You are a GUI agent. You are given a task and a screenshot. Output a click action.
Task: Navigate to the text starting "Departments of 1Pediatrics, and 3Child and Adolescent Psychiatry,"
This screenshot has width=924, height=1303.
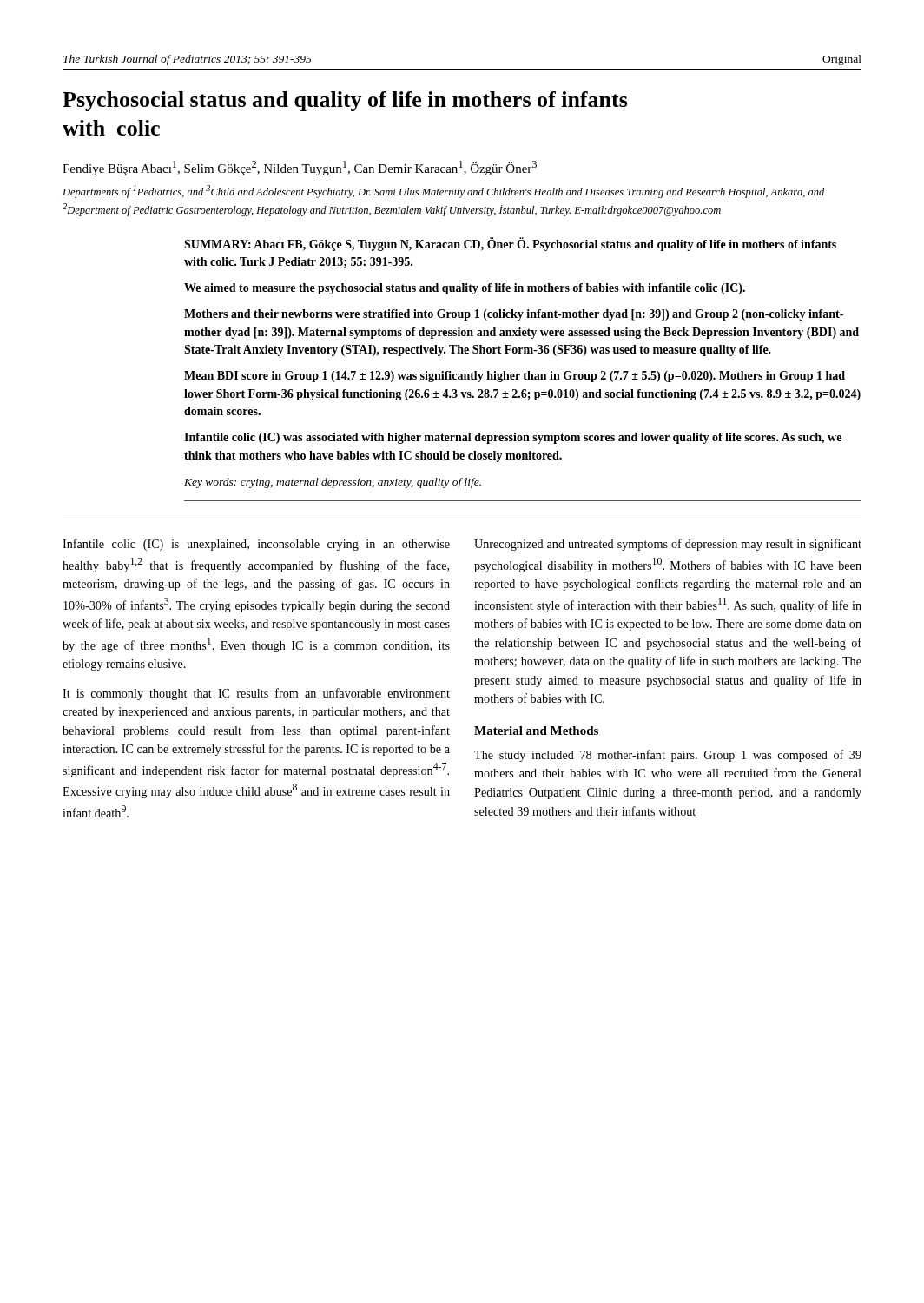point(443,200)
